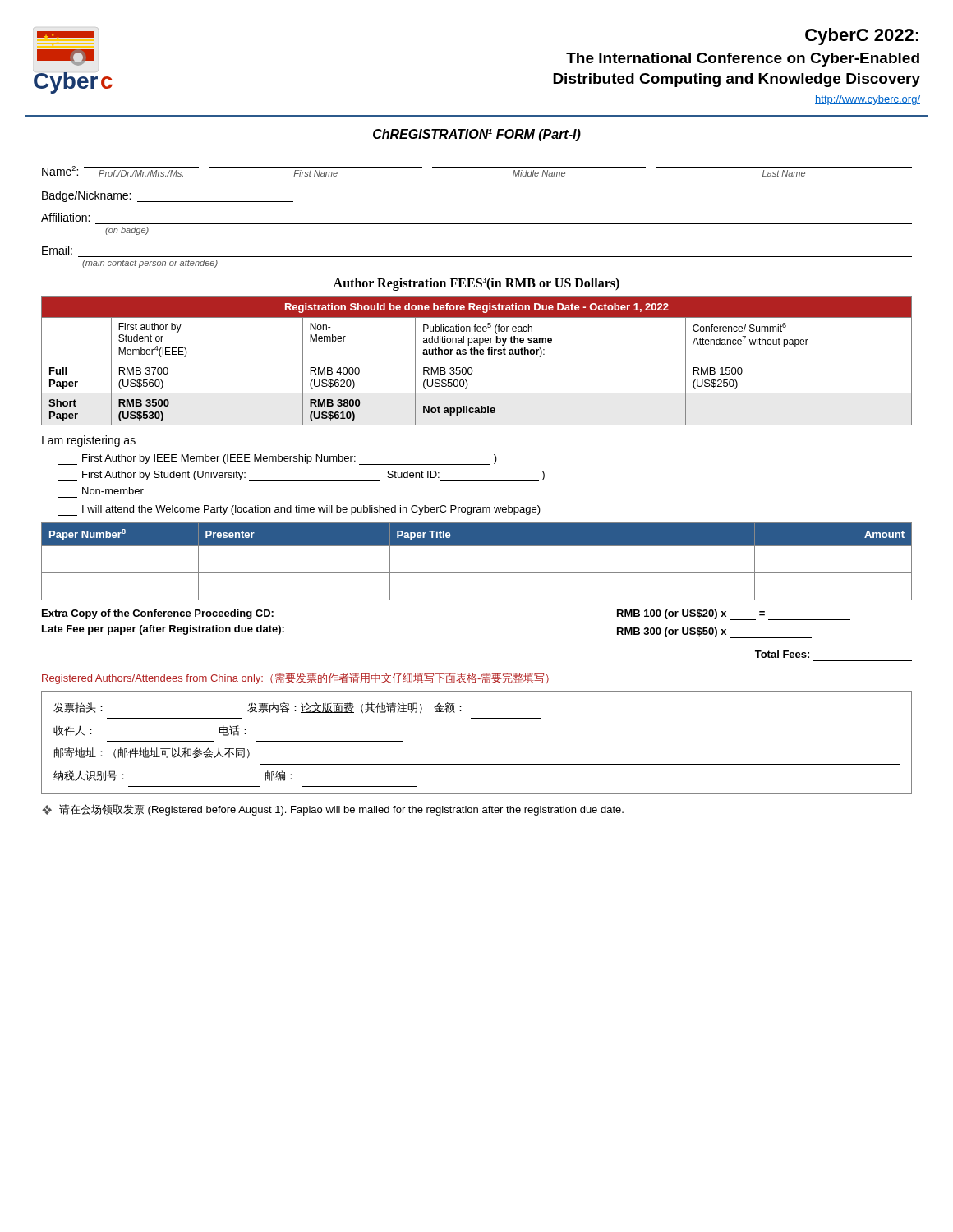
Task: Find the block on this page that starts "First Author by Student (University: Student"
Action: click(x=301, y=475)
